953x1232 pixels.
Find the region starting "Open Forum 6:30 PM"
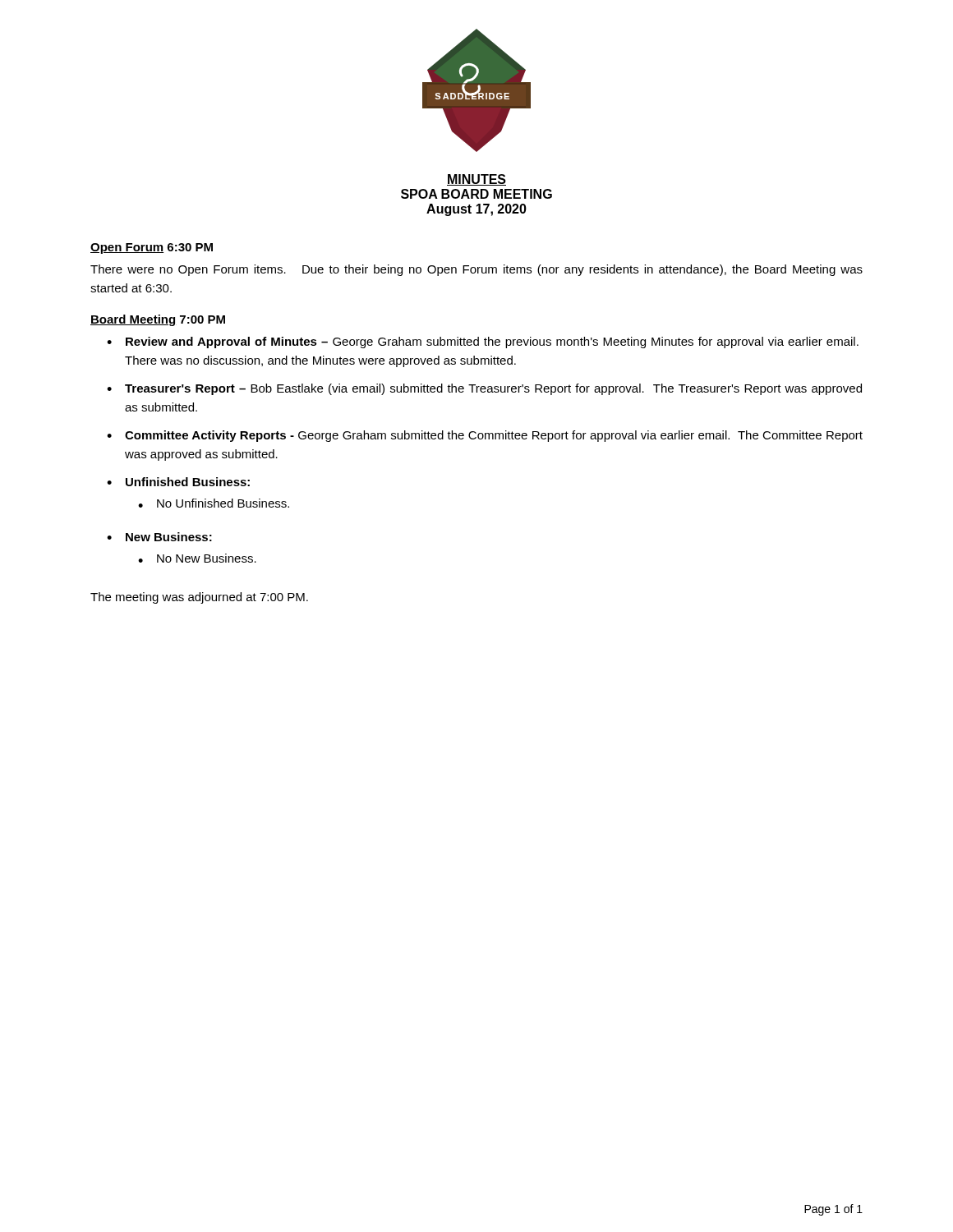(152, 247)
